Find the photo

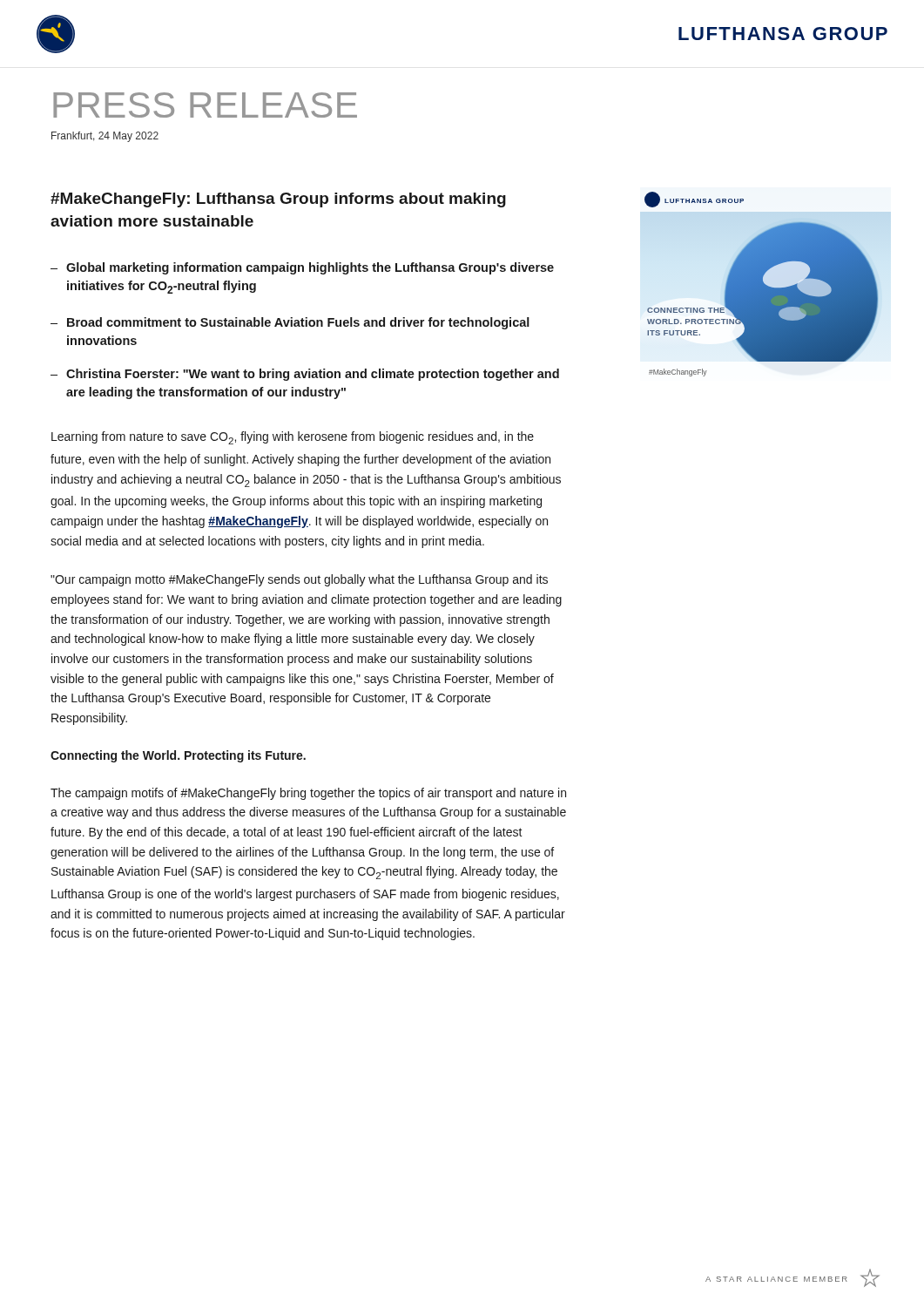[765, 284]
